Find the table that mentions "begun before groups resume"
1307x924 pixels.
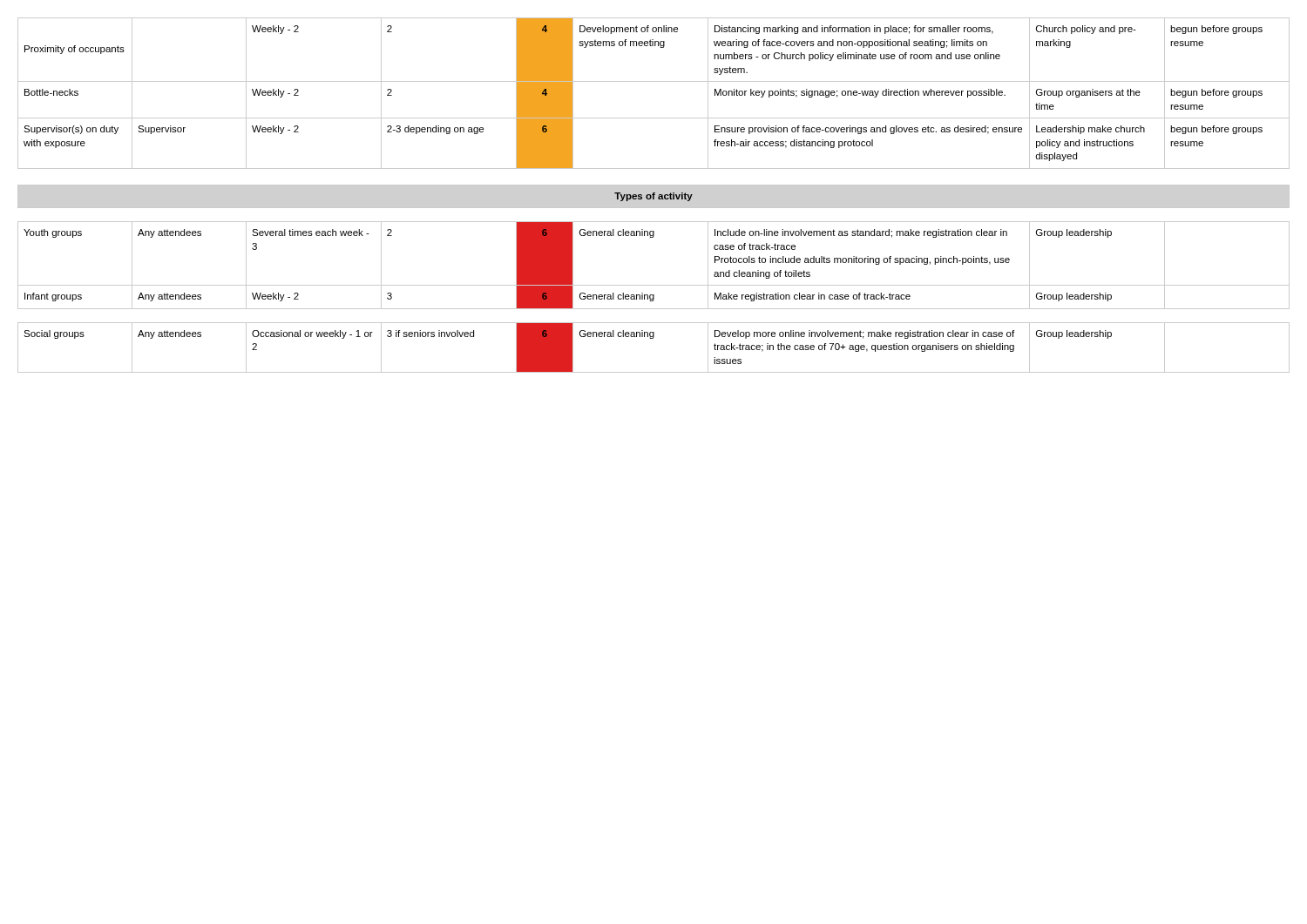click(654, 195)
